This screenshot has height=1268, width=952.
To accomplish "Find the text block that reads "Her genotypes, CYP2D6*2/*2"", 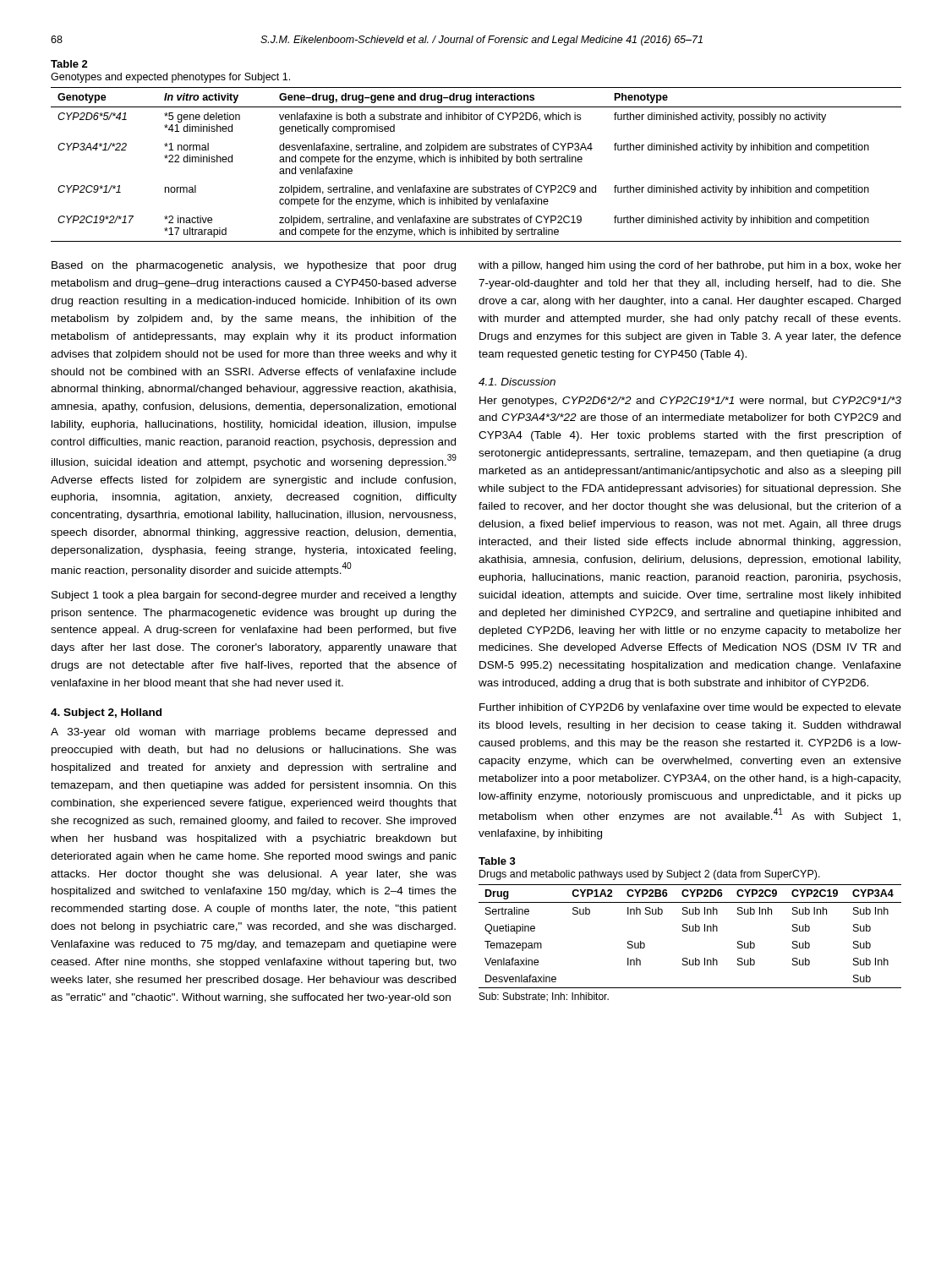I will tap(690, 542).
